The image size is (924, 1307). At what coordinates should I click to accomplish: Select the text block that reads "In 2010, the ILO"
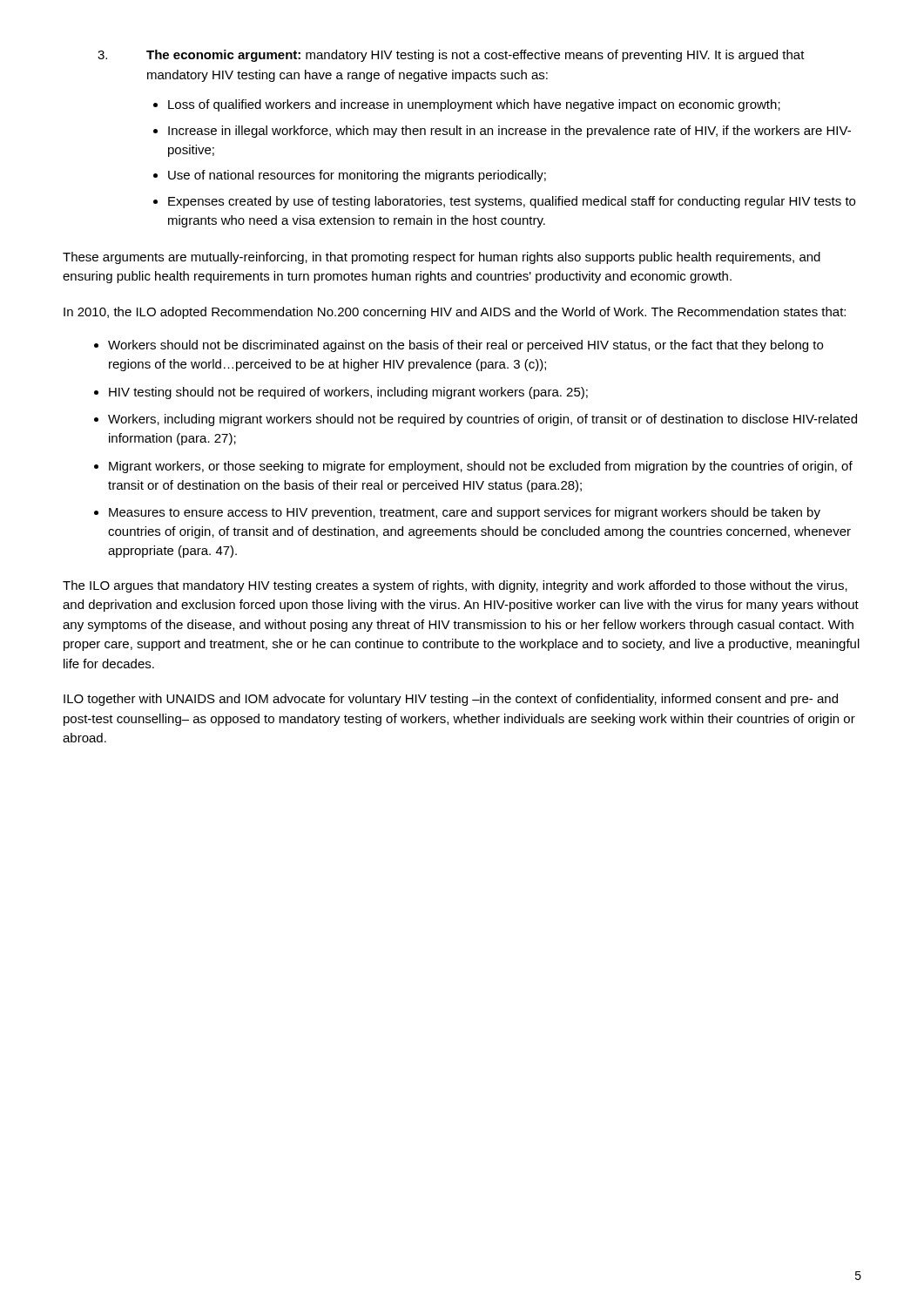pyautogui.click(x=455, y=311)
